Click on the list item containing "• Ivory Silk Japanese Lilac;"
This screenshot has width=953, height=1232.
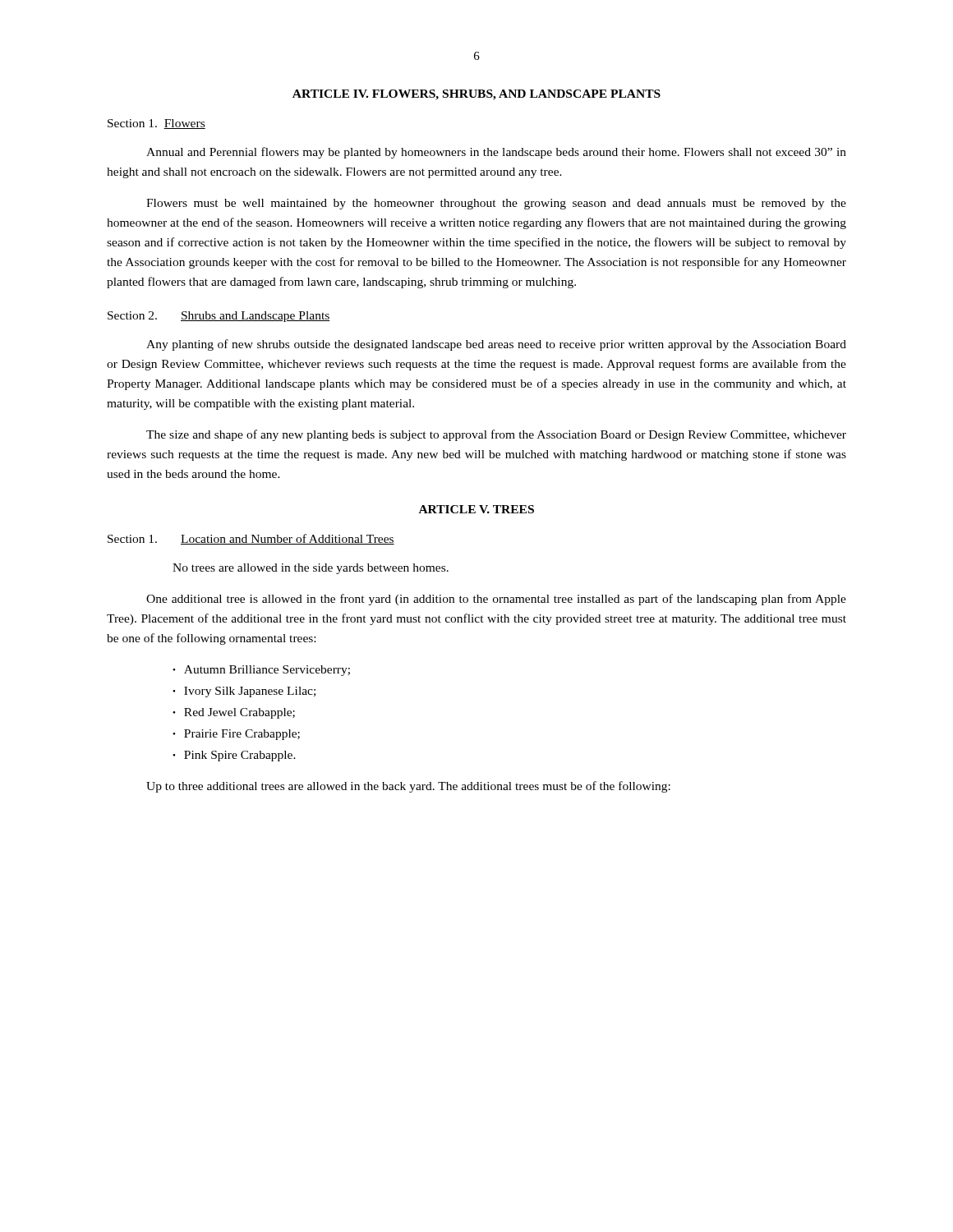coord(244,691)
